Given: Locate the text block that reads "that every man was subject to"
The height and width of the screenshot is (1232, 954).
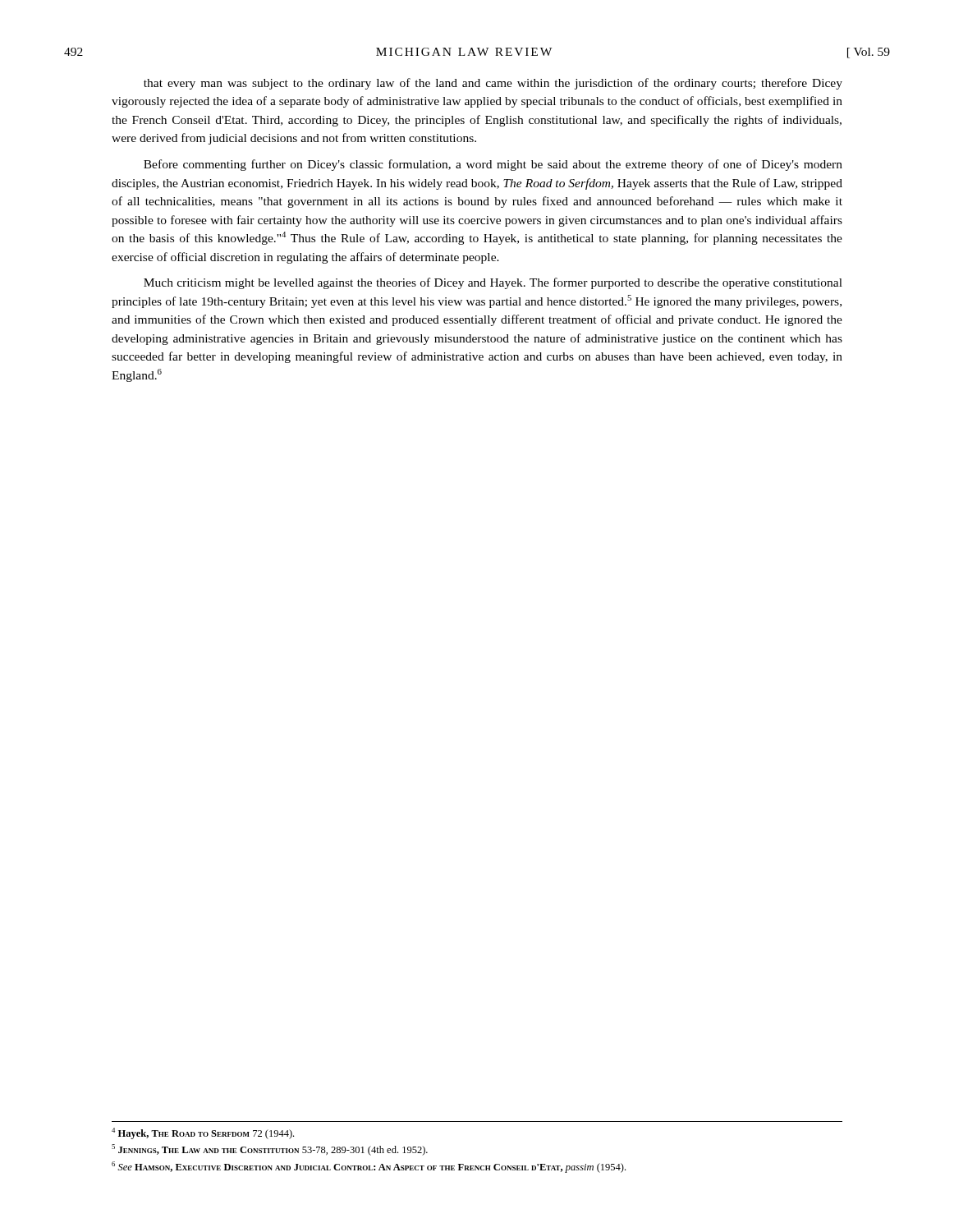Looking at the screenshot, I should click(477, 111).
